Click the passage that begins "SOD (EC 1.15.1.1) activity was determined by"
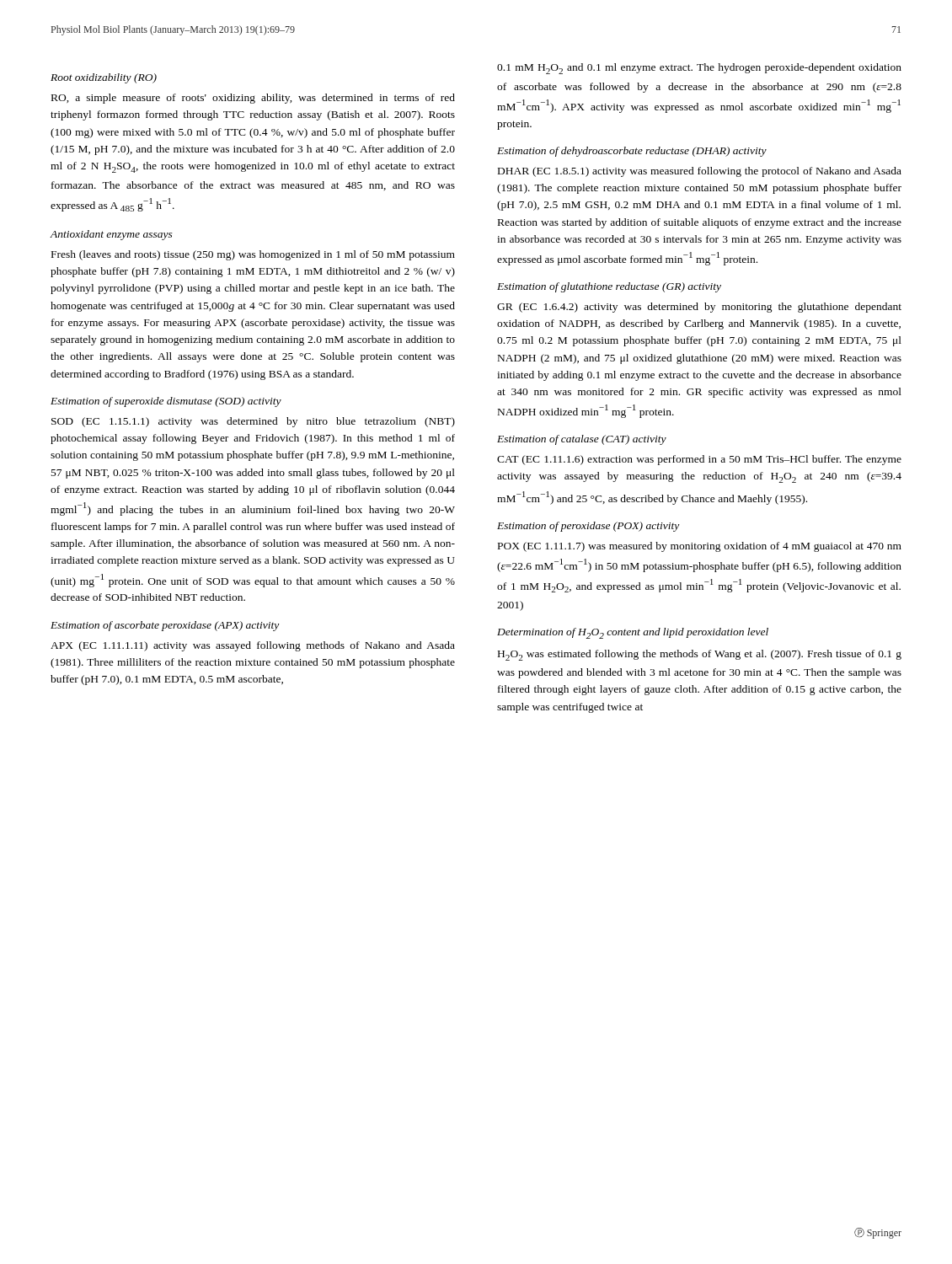This screenshot has width=952, height=1264. 253,510
